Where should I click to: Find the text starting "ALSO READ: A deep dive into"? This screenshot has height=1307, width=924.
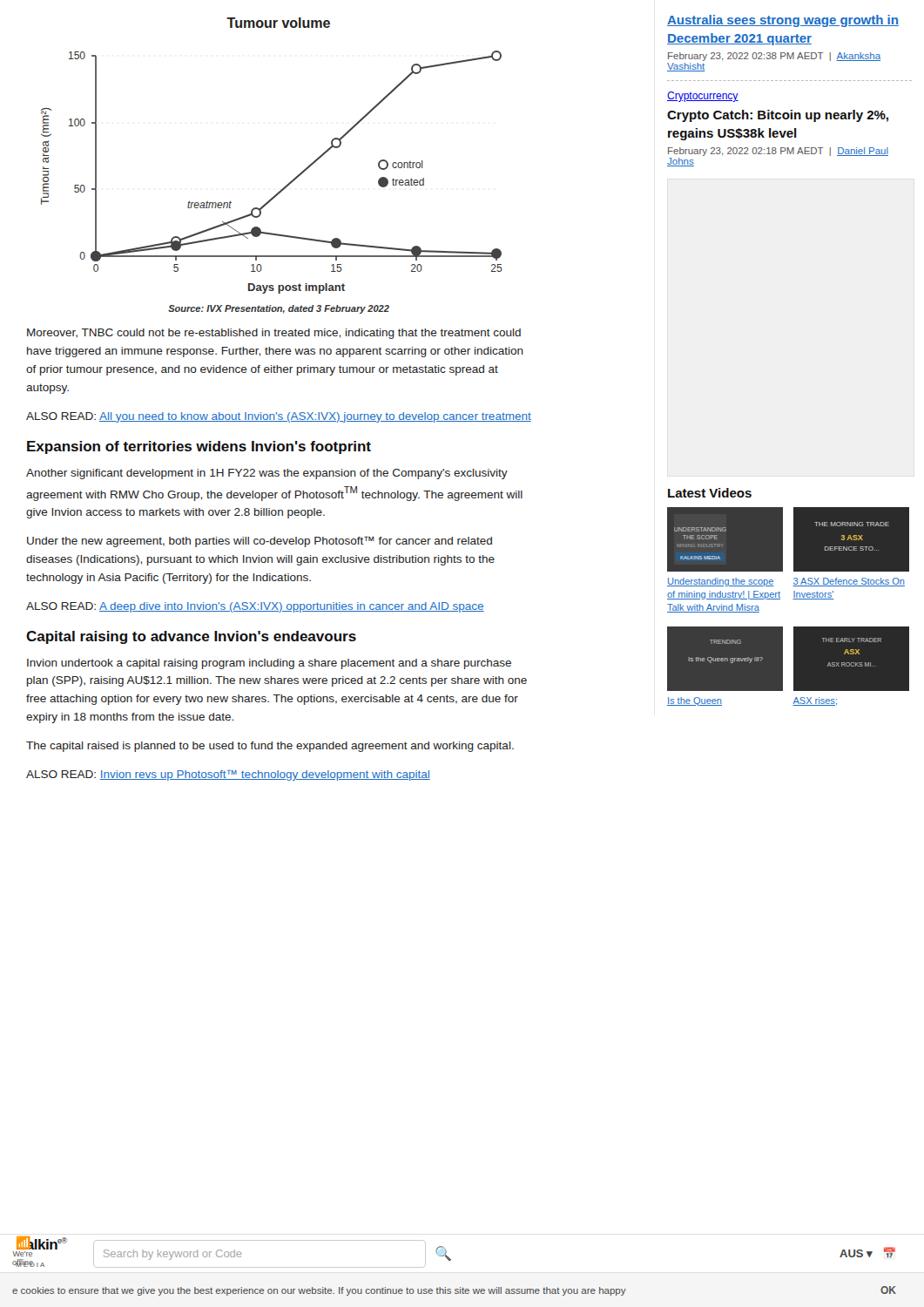click(x=255, y=606)
